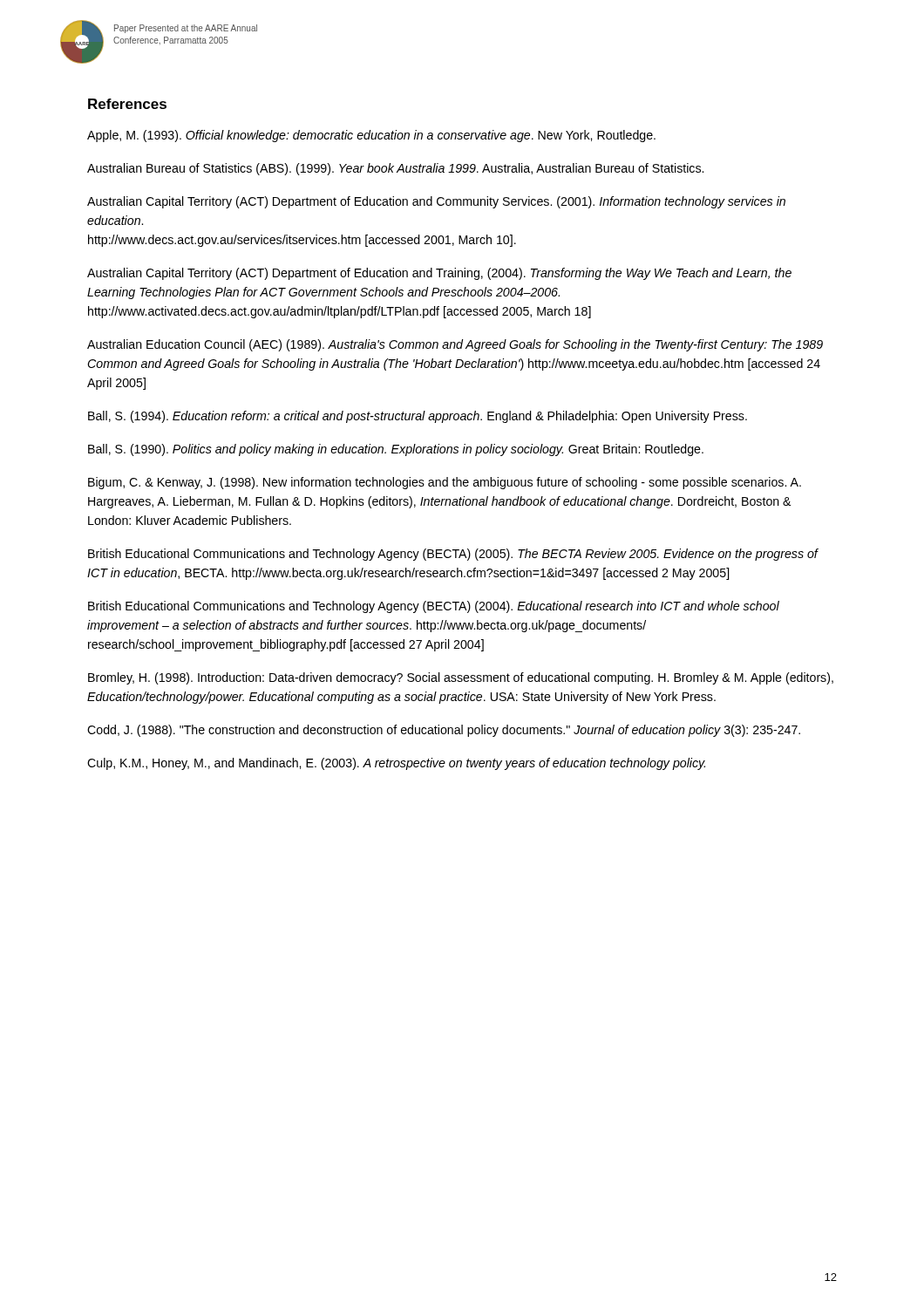Select the region starting "Bigum, C. & Kenway,"
The height and width of the screenshot is (1308, 924).
point(444,501)
